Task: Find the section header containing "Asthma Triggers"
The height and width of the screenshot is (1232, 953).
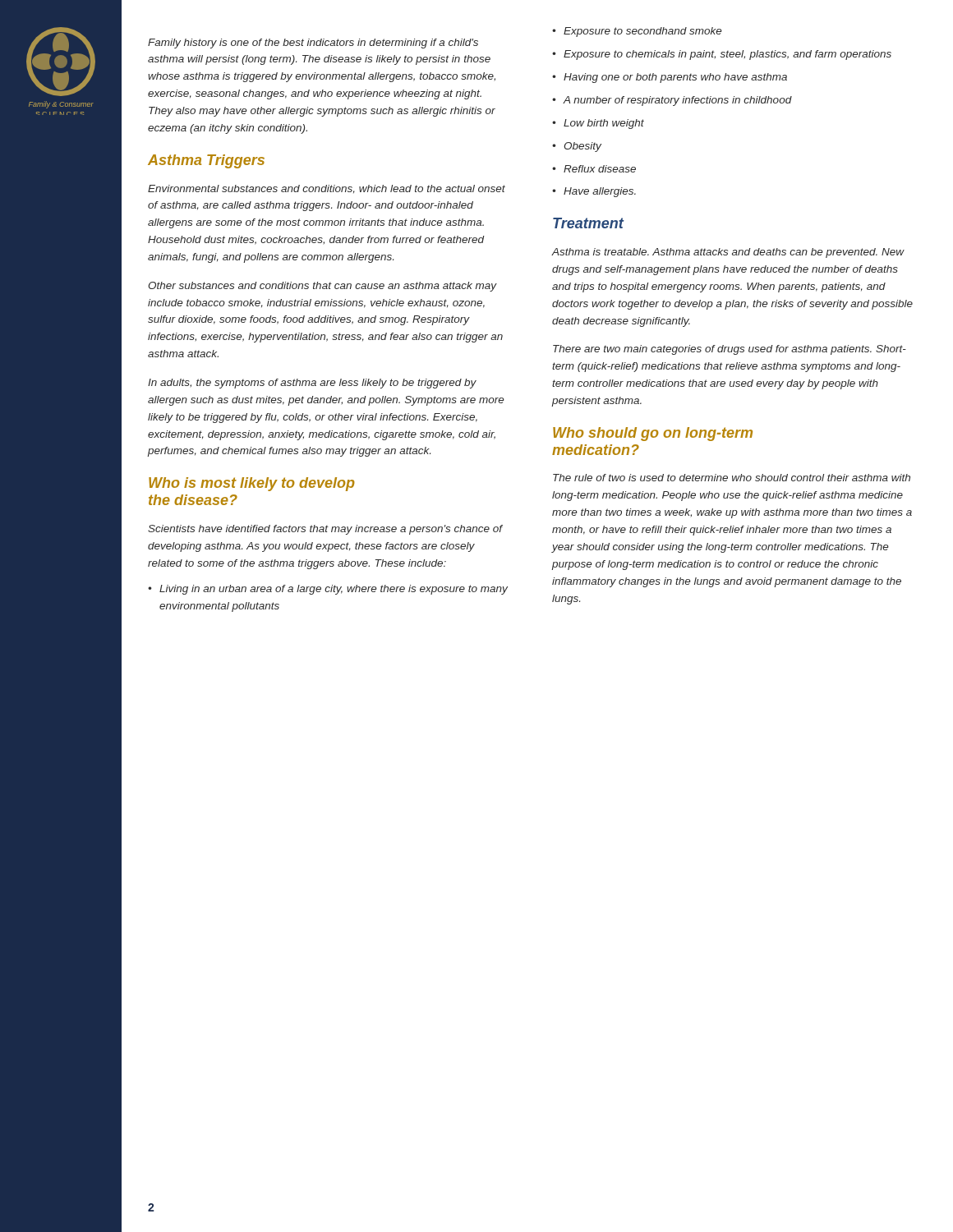Action: pos(206,161)
